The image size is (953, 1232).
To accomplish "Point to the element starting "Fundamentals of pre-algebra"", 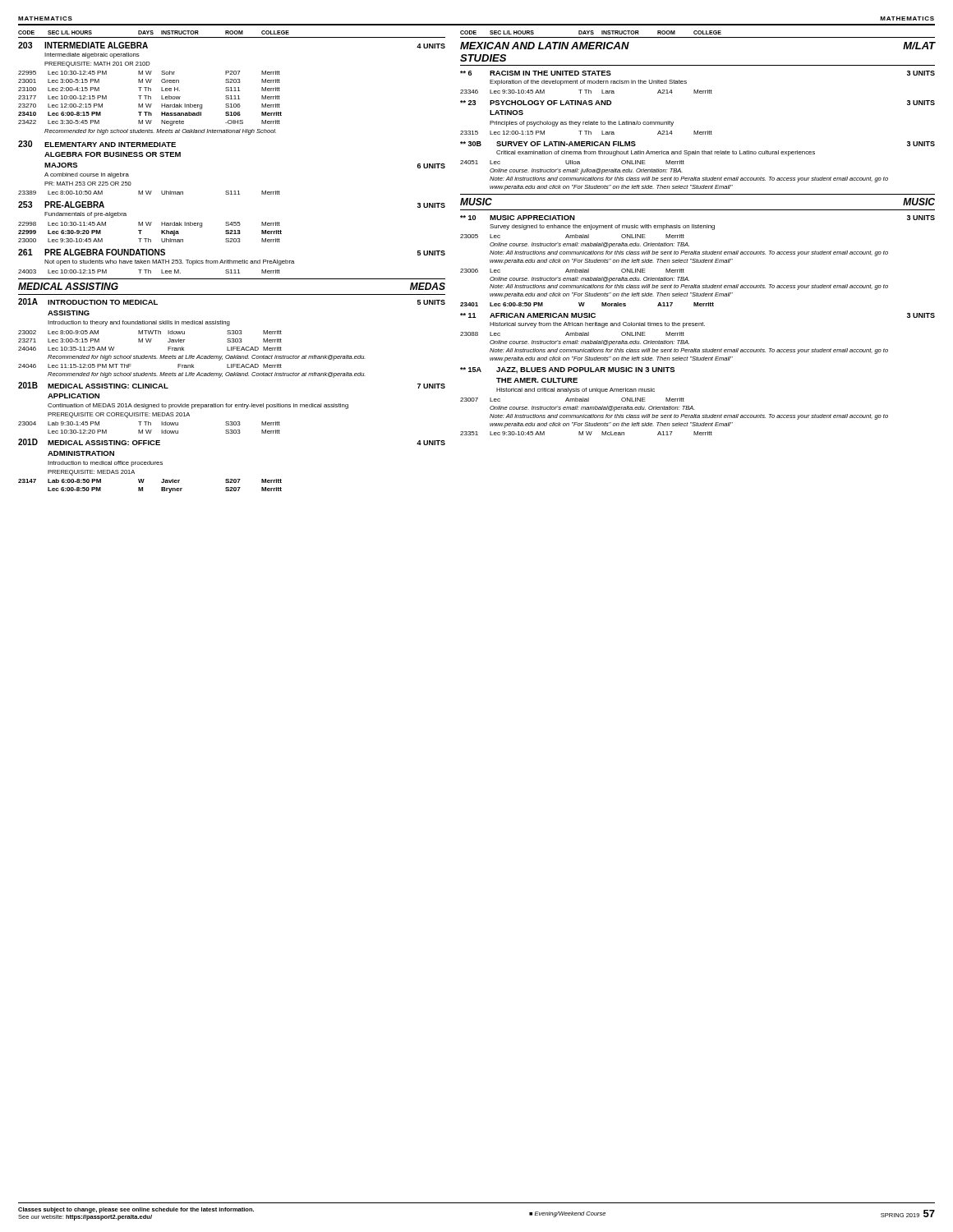I will point(86,214).
